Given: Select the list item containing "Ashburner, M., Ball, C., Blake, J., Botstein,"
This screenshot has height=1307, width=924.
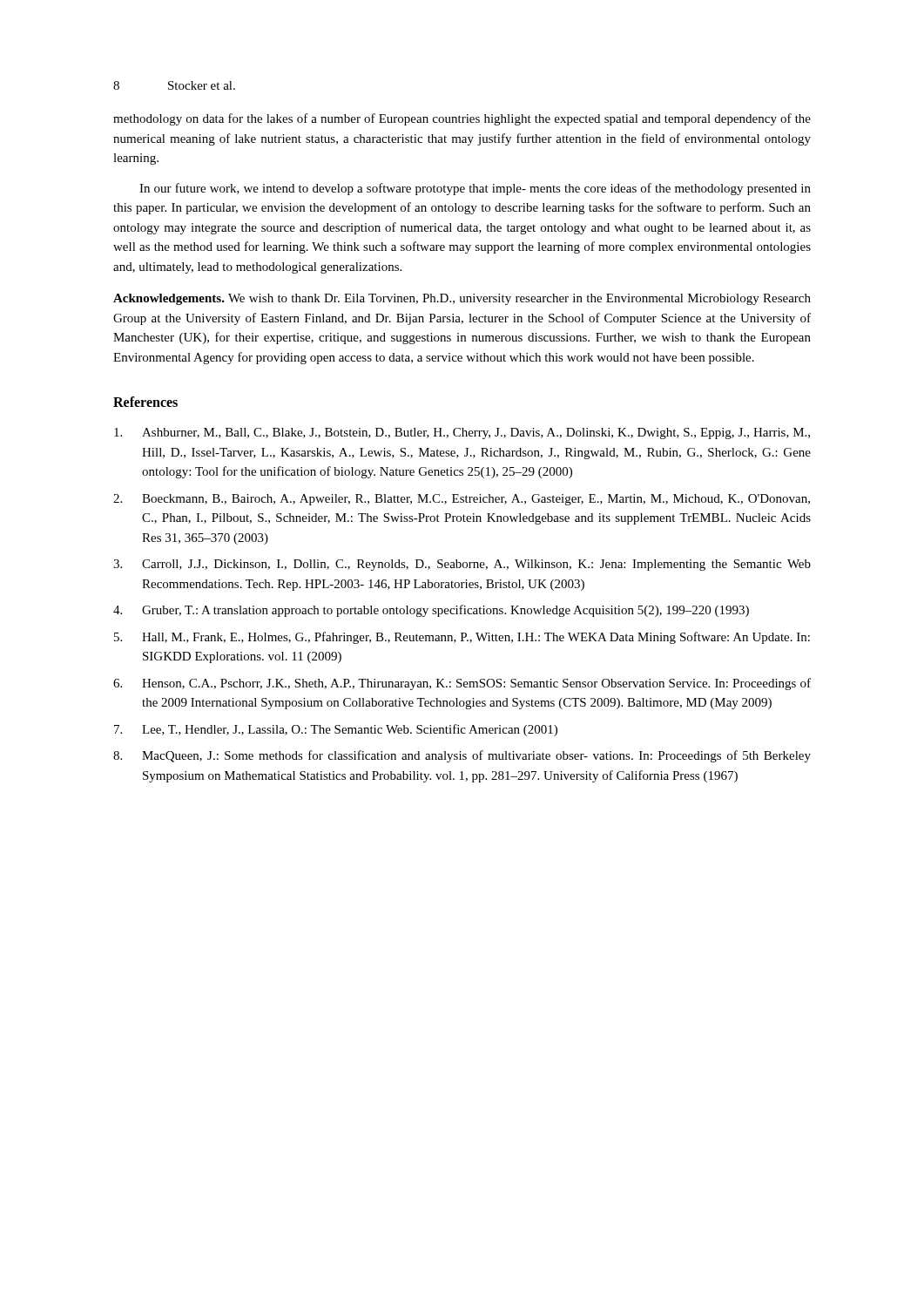Looking at the screenshot, I should coord(462,452).
